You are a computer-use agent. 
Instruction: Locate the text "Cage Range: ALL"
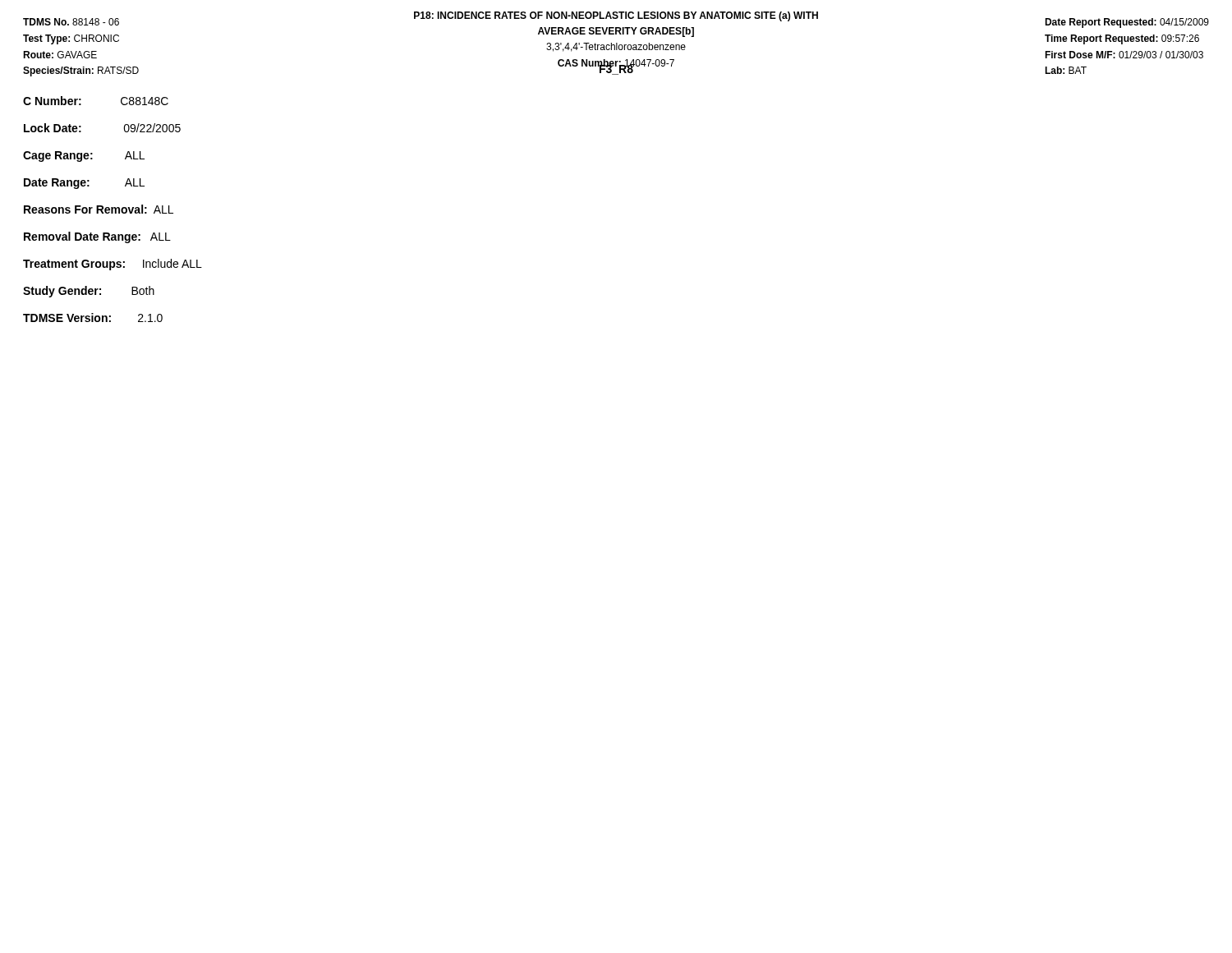coord(84,155)
